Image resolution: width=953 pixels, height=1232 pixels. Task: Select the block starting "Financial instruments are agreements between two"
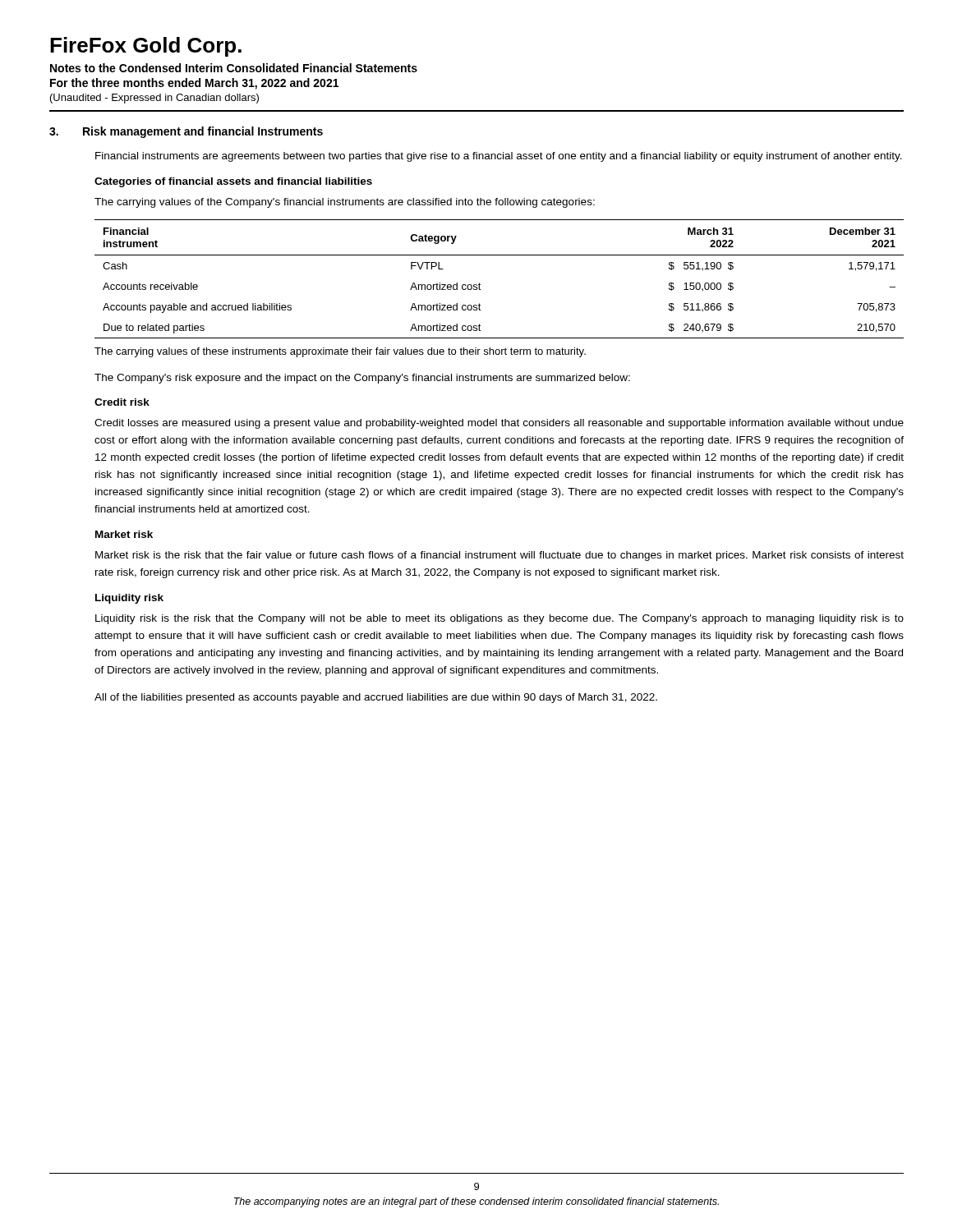498,156
